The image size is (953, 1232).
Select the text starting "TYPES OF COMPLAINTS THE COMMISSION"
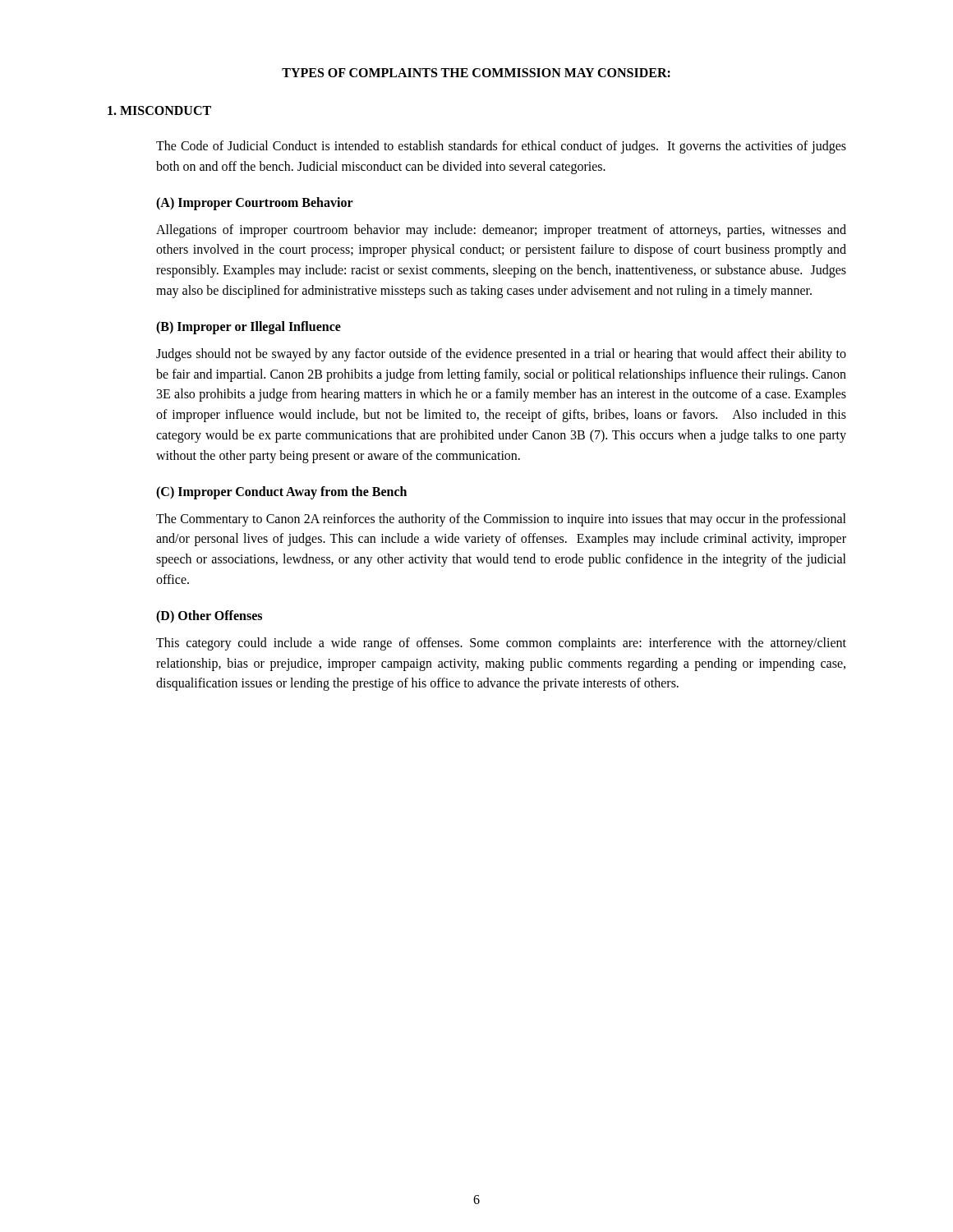tap(476, 73)
